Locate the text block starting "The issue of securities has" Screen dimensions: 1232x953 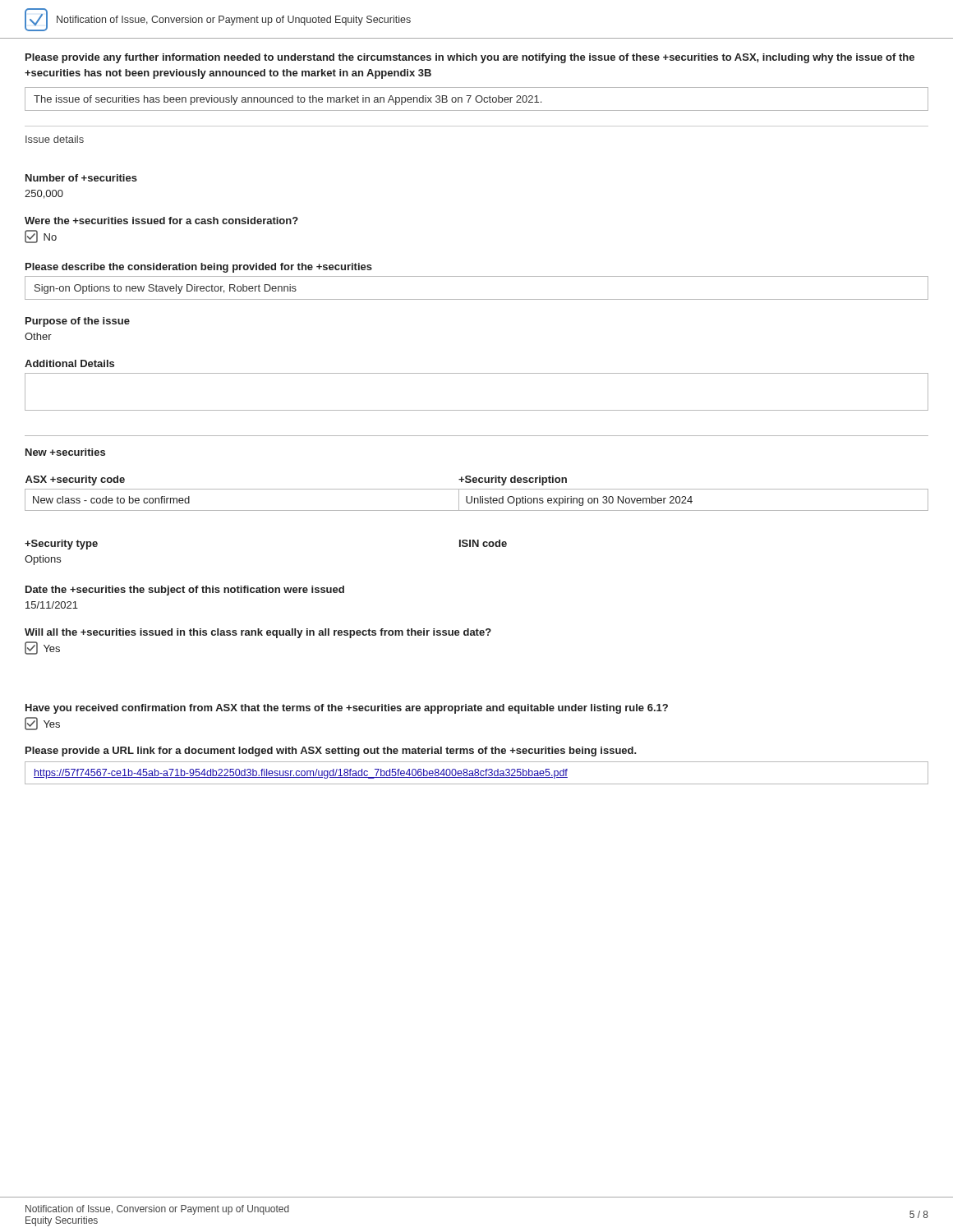pos(288,99)
